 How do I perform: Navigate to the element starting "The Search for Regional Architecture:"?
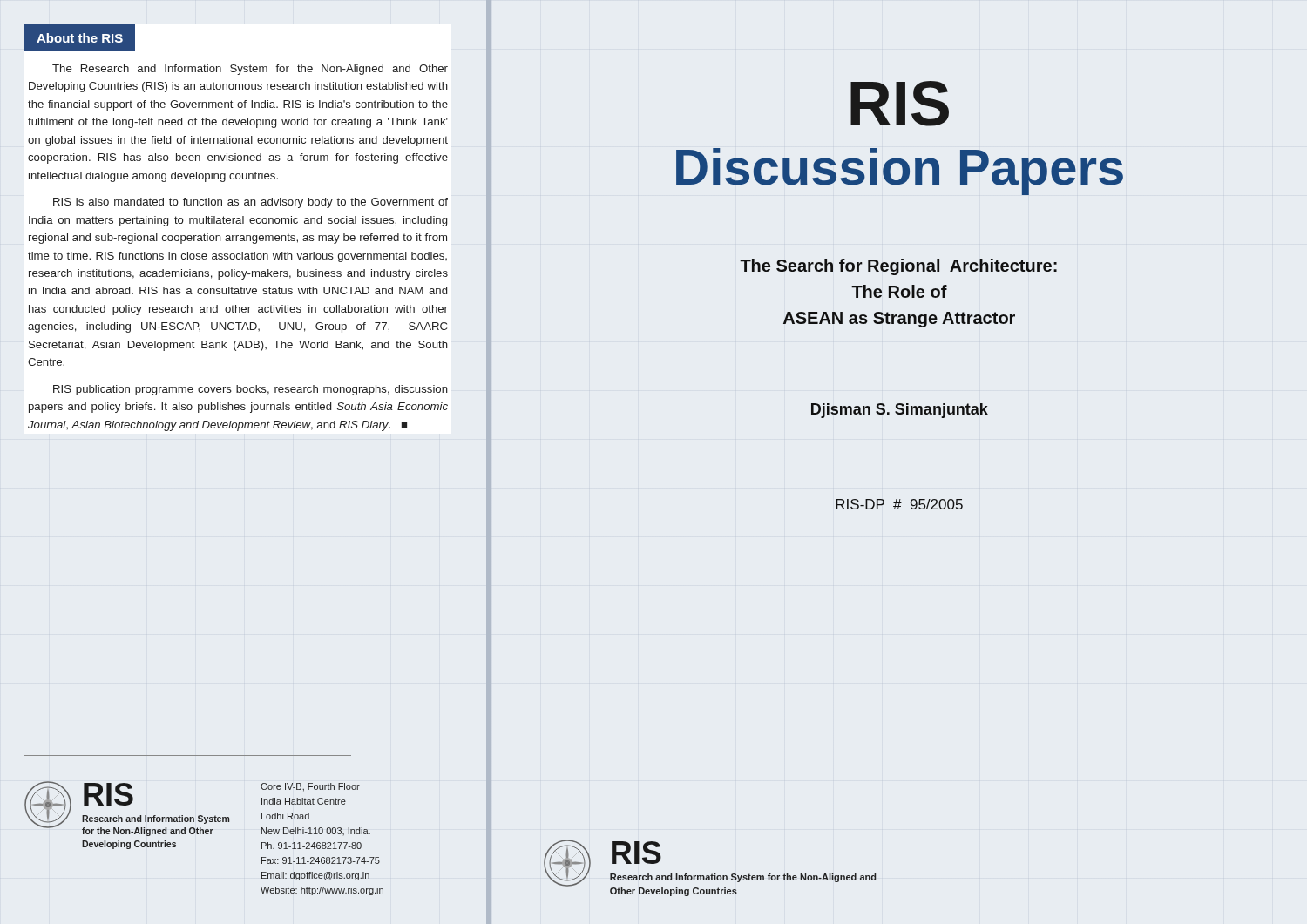tap(899, 292)
